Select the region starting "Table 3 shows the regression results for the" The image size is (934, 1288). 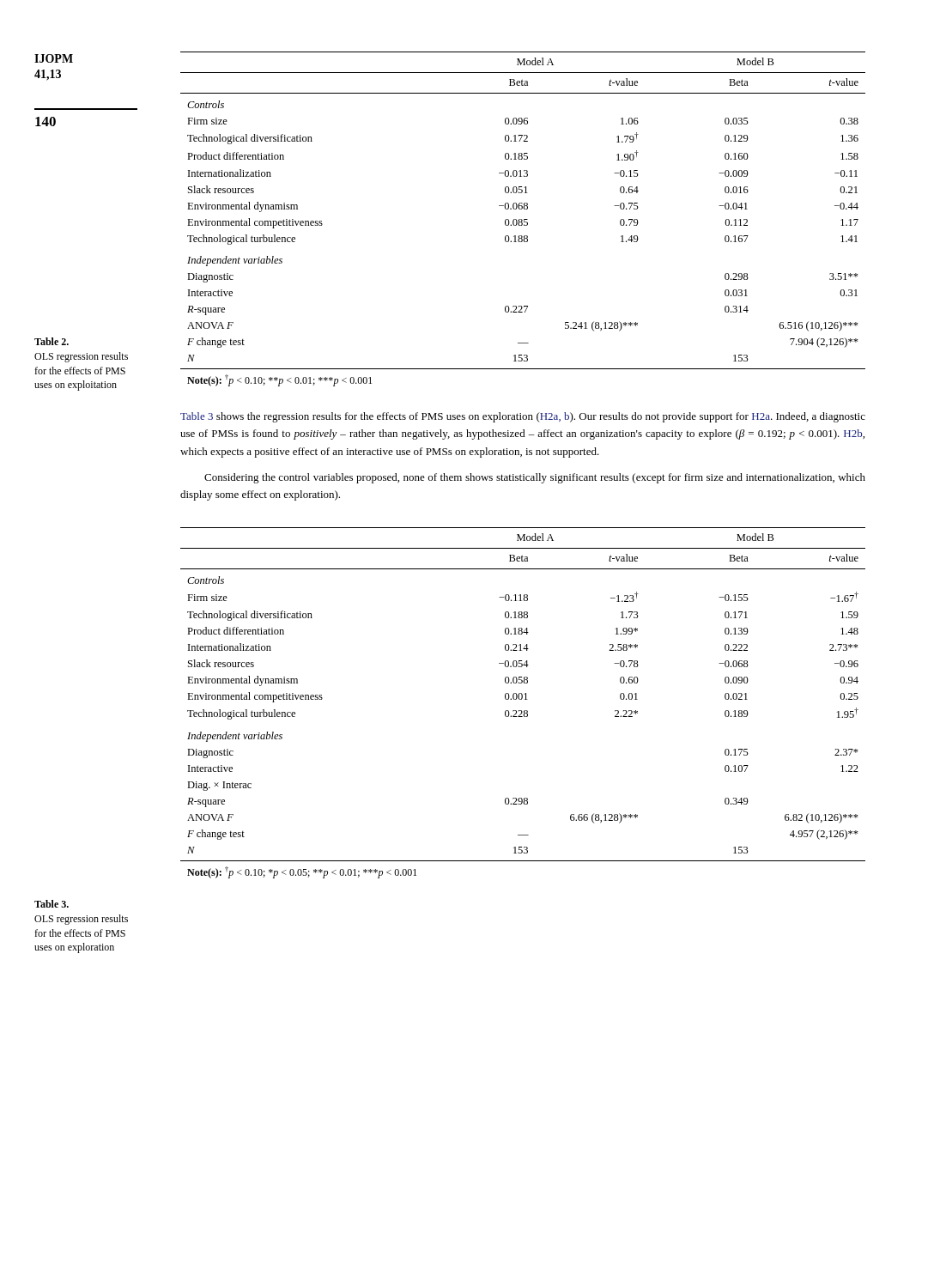(523, 456)
